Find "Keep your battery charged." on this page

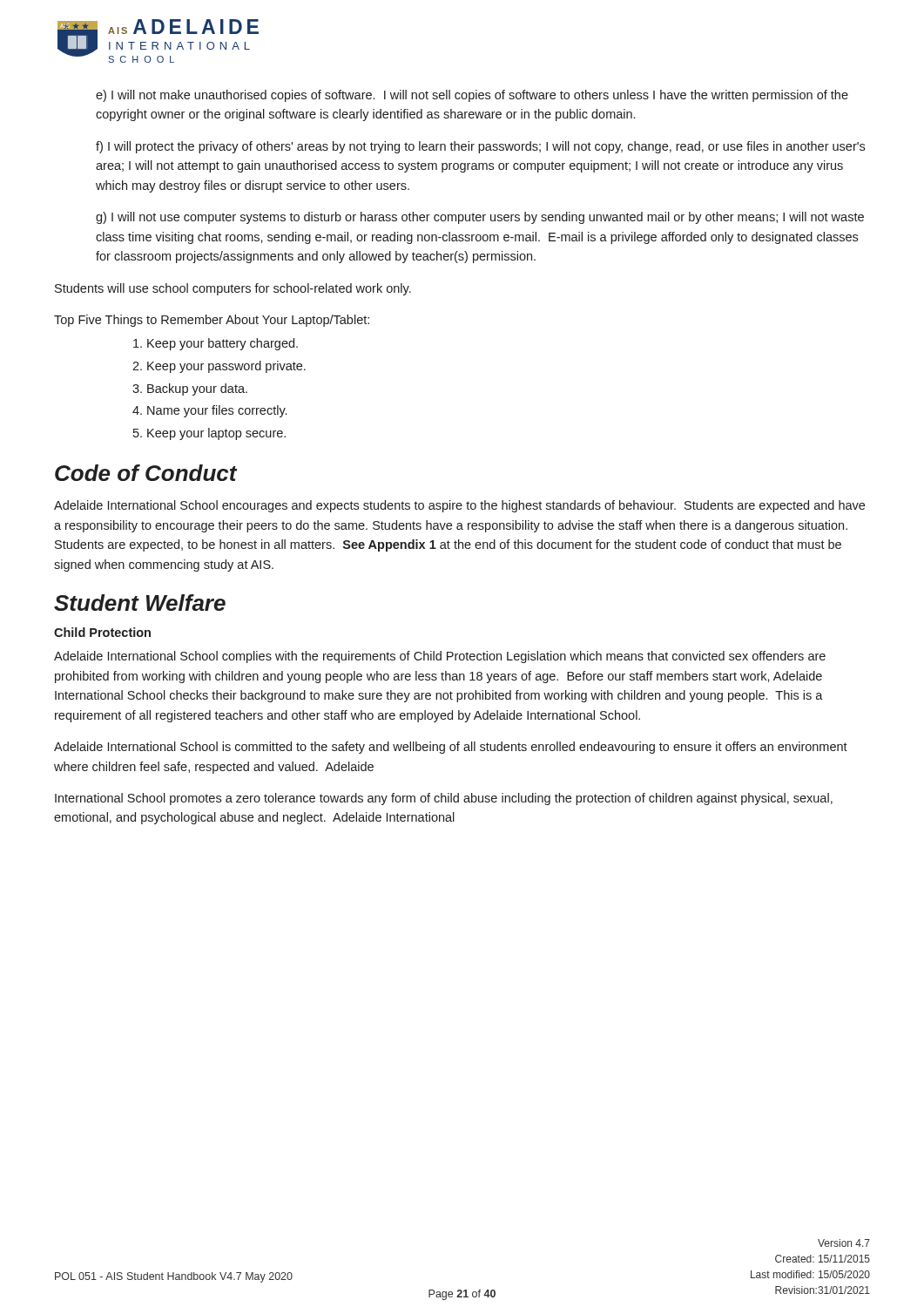216,343
